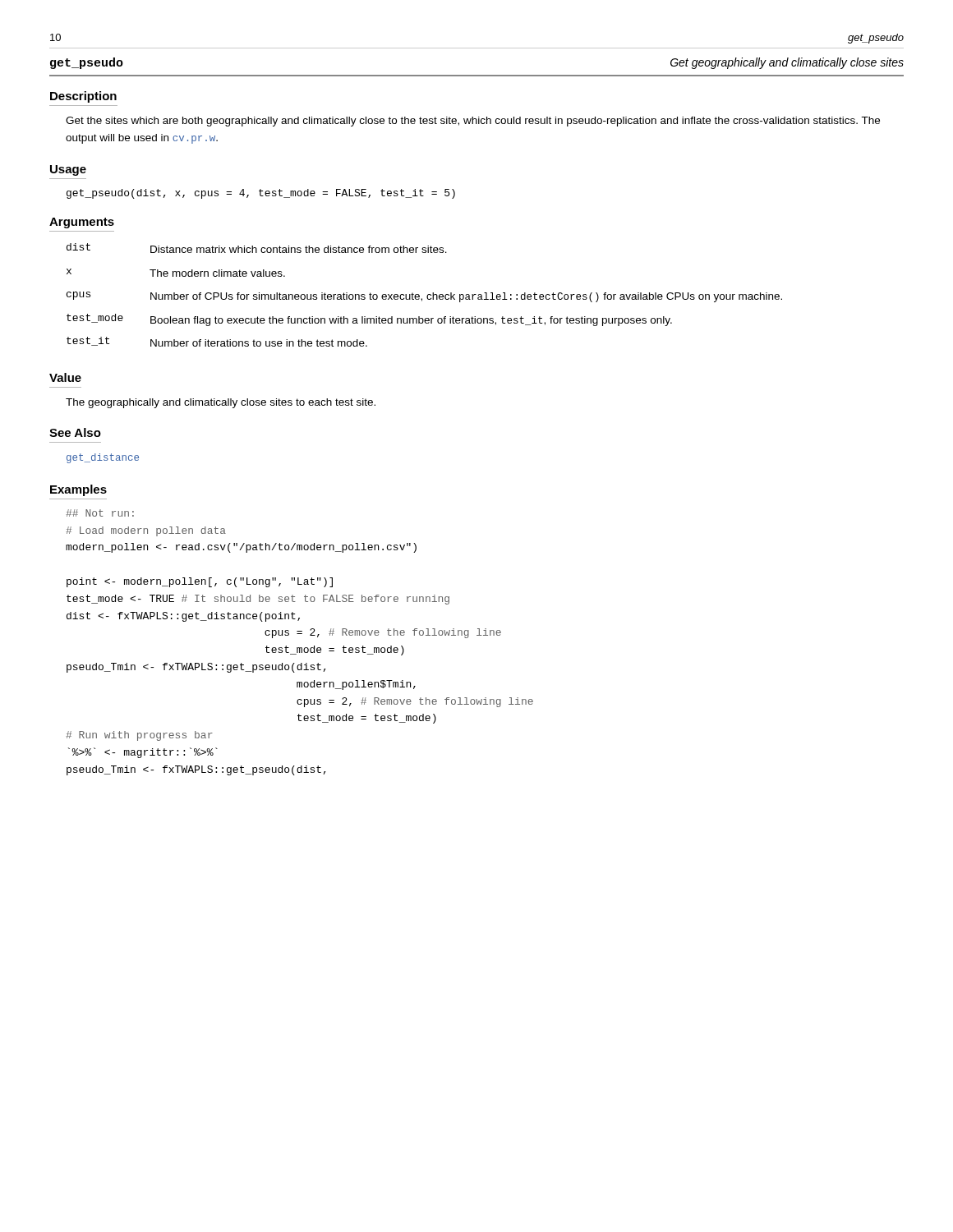Viewport: 953px width, 1232px height.
Task: Select the block starting "Not run: #"
Action: [485, 642]
